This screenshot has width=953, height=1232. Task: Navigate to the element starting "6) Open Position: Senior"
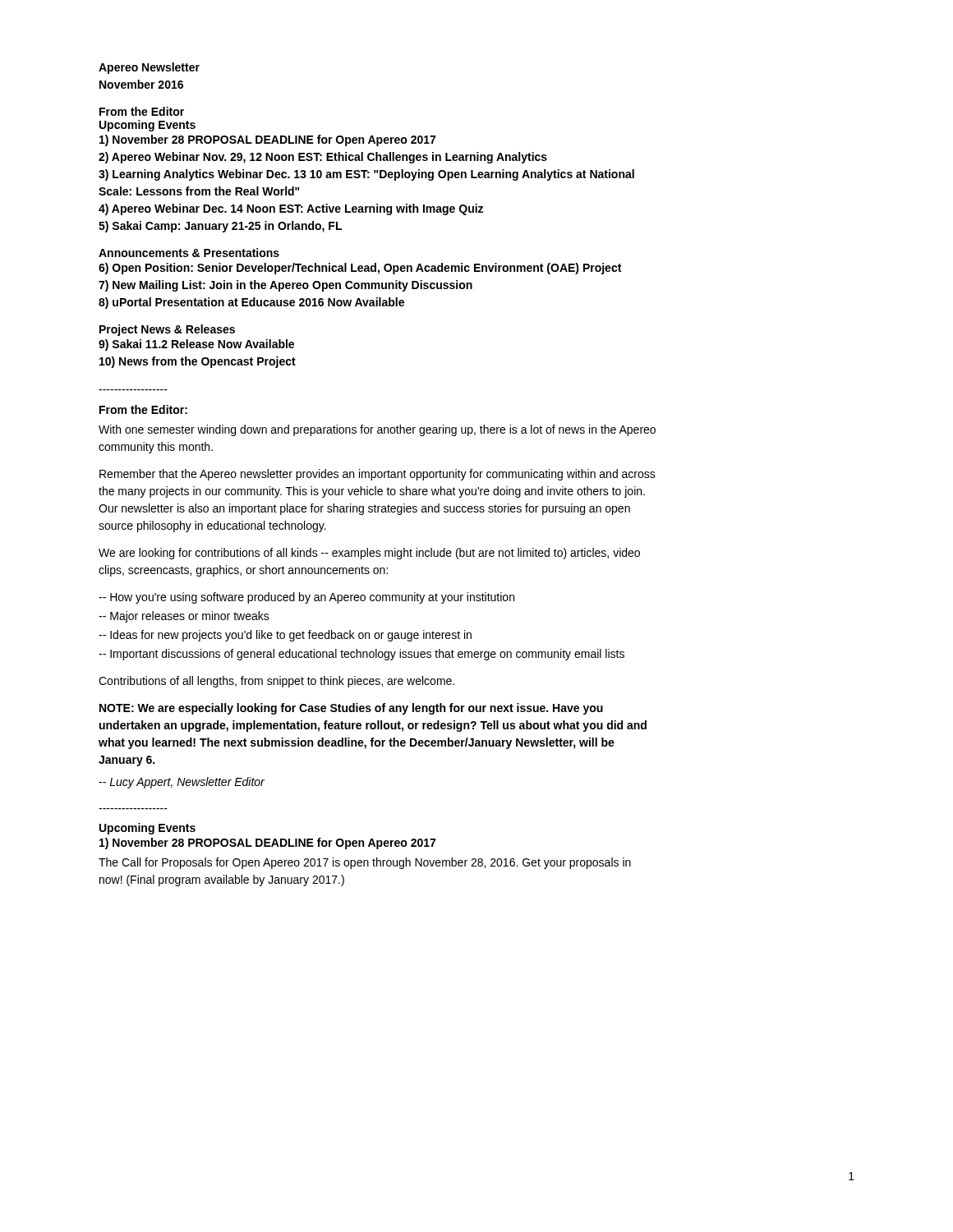[x=360, y=268]
